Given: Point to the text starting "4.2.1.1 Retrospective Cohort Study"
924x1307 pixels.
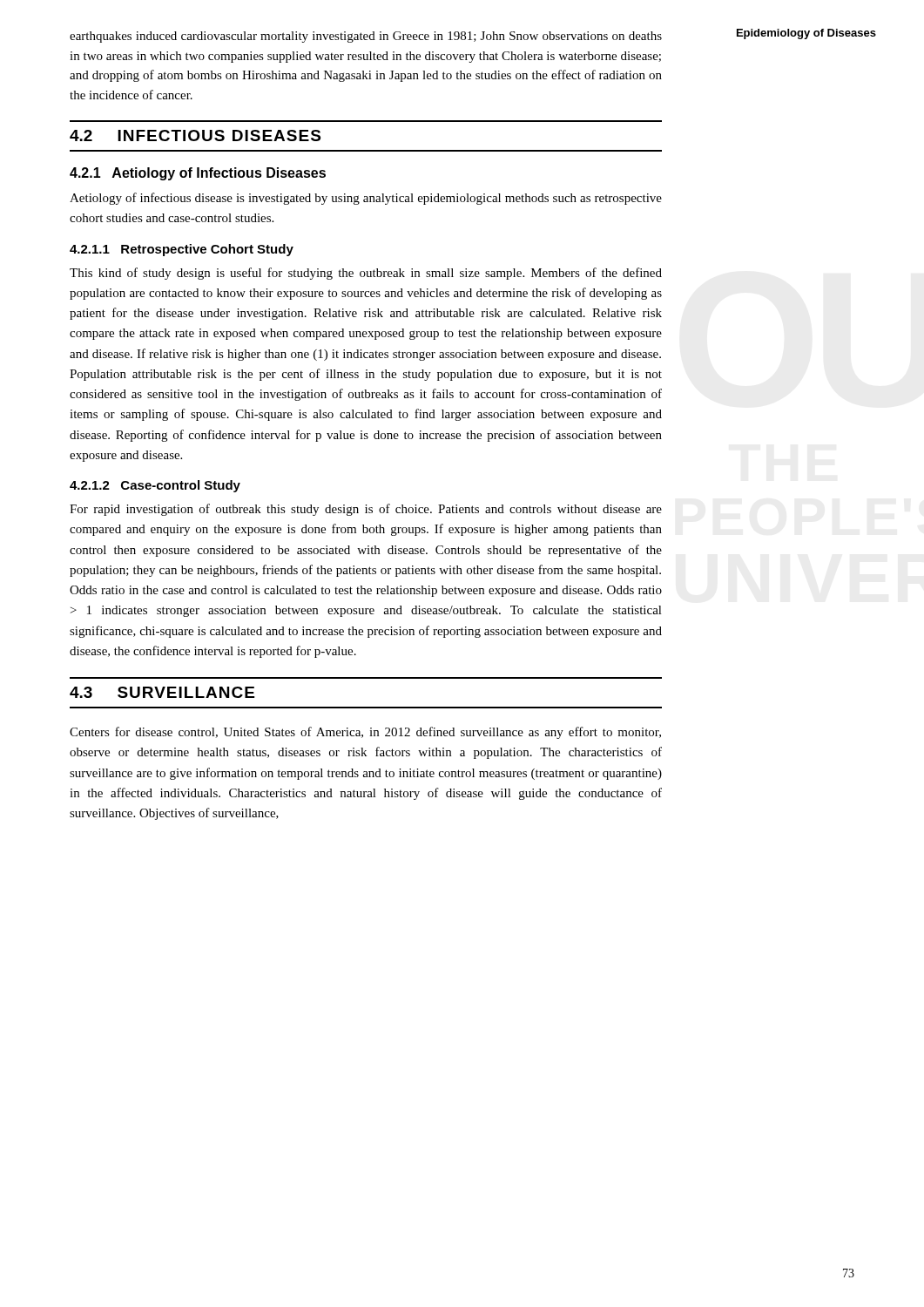Looking at the screenshot, I should coord(181,248).
